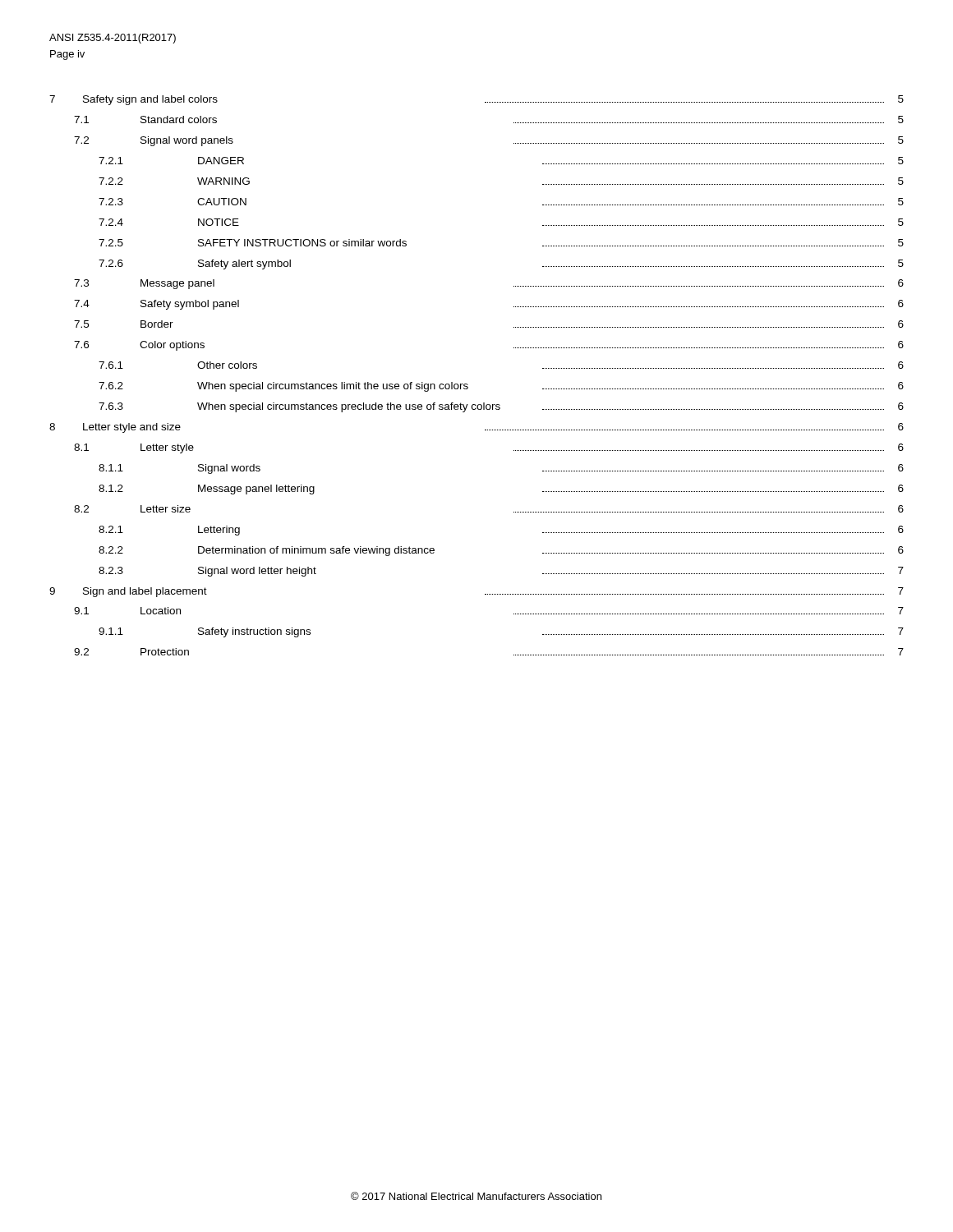Locate the text "7.6.1 Other colors 6"
Screen dimensions: 1232x953
tap(110, 364)
